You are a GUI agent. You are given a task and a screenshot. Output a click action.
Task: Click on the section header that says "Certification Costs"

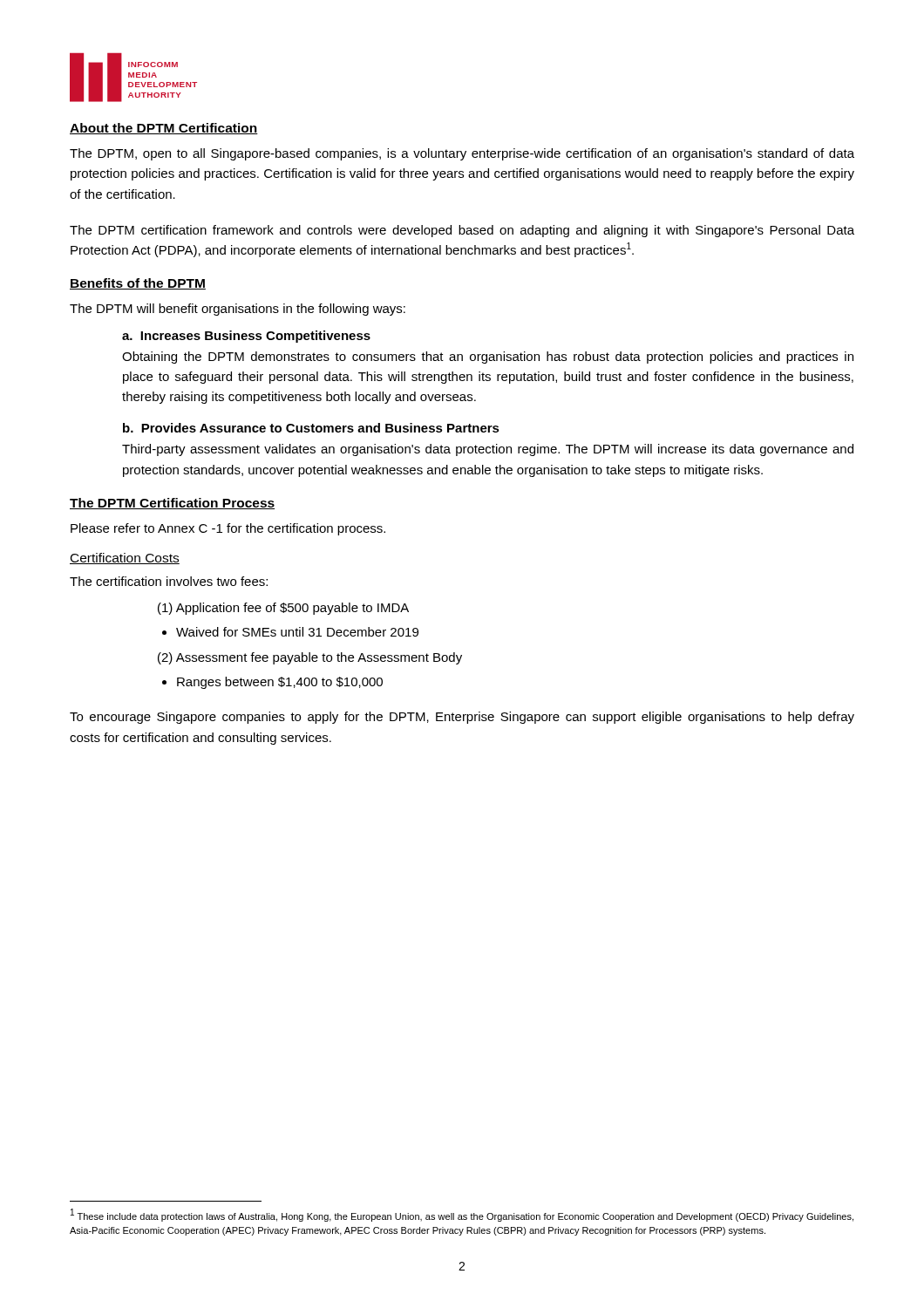coord(125,558)
